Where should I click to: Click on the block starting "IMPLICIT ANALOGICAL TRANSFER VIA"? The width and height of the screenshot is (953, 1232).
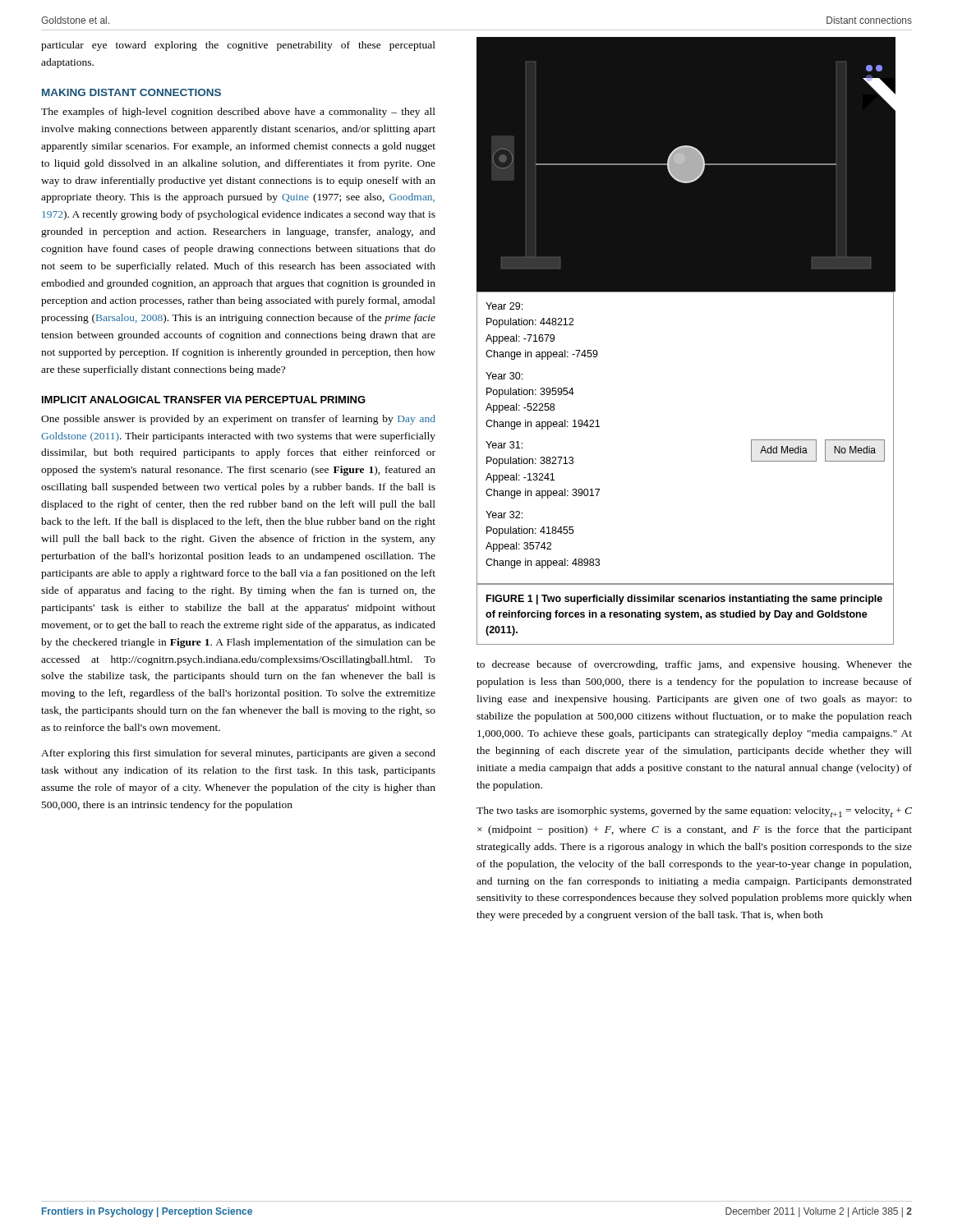click(203, 399)
